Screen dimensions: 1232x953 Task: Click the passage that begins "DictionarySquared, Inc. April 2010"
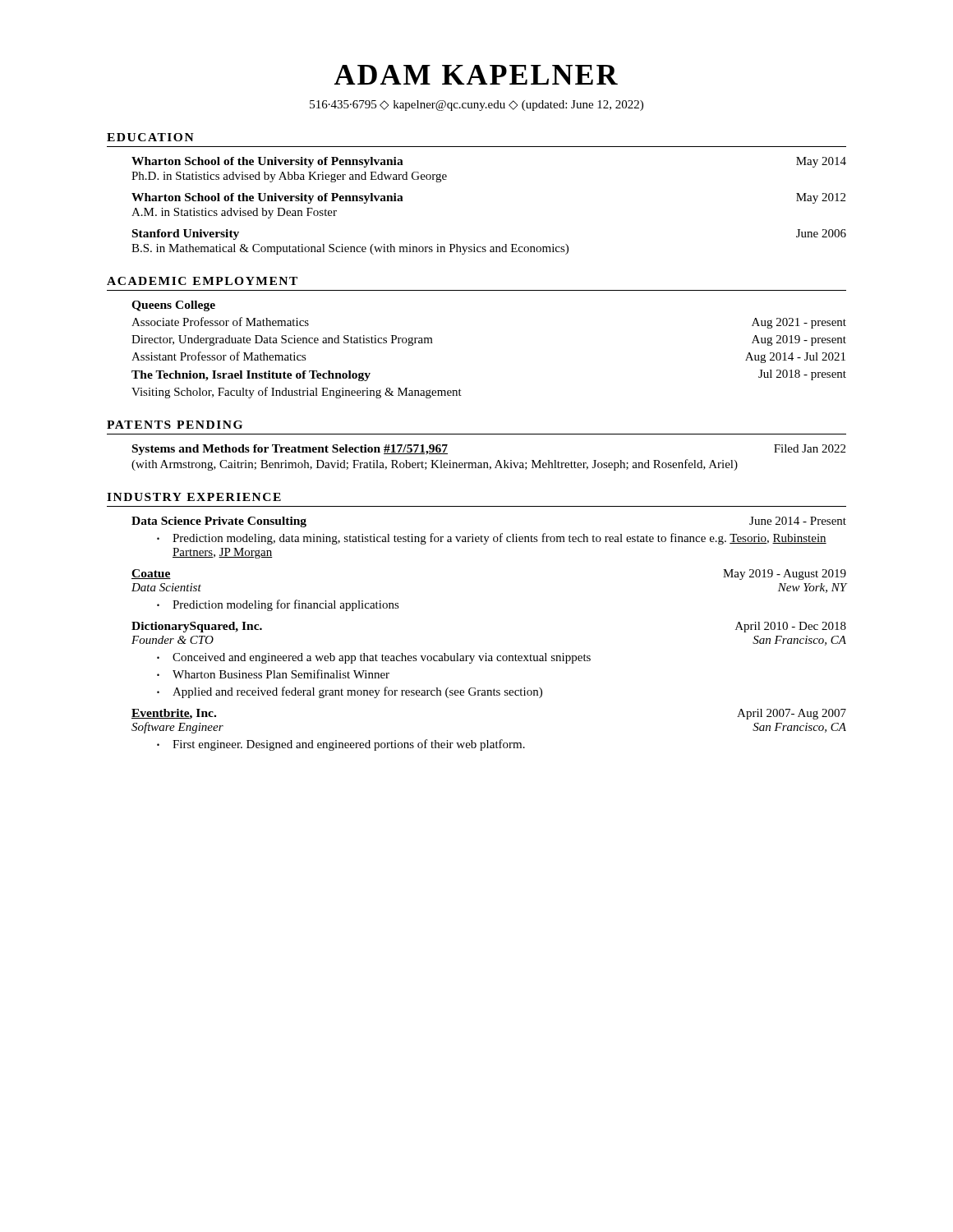coord(204,627)
